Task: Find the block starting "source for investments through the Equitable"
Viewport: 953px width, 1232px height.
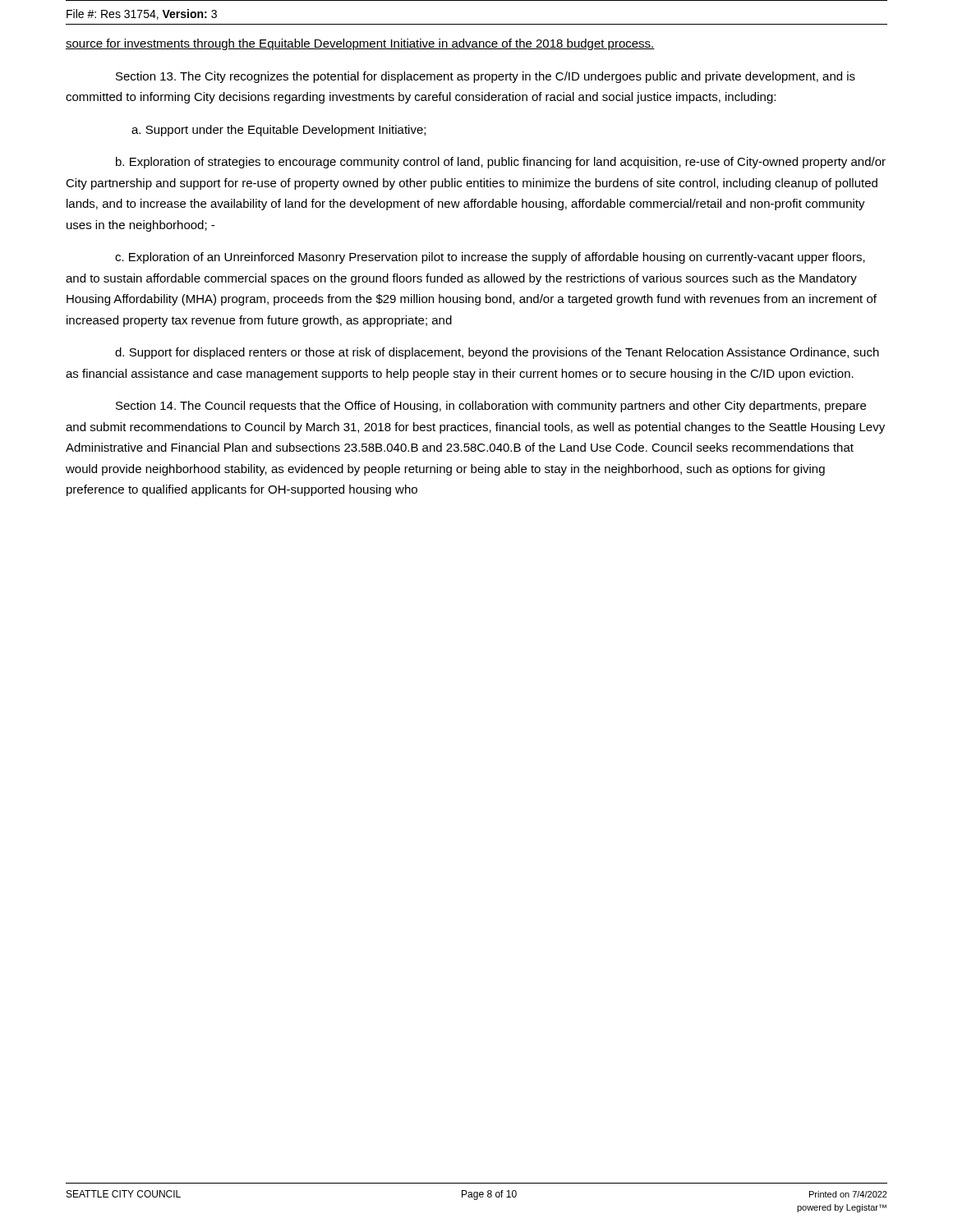Action: pos(360,43)
